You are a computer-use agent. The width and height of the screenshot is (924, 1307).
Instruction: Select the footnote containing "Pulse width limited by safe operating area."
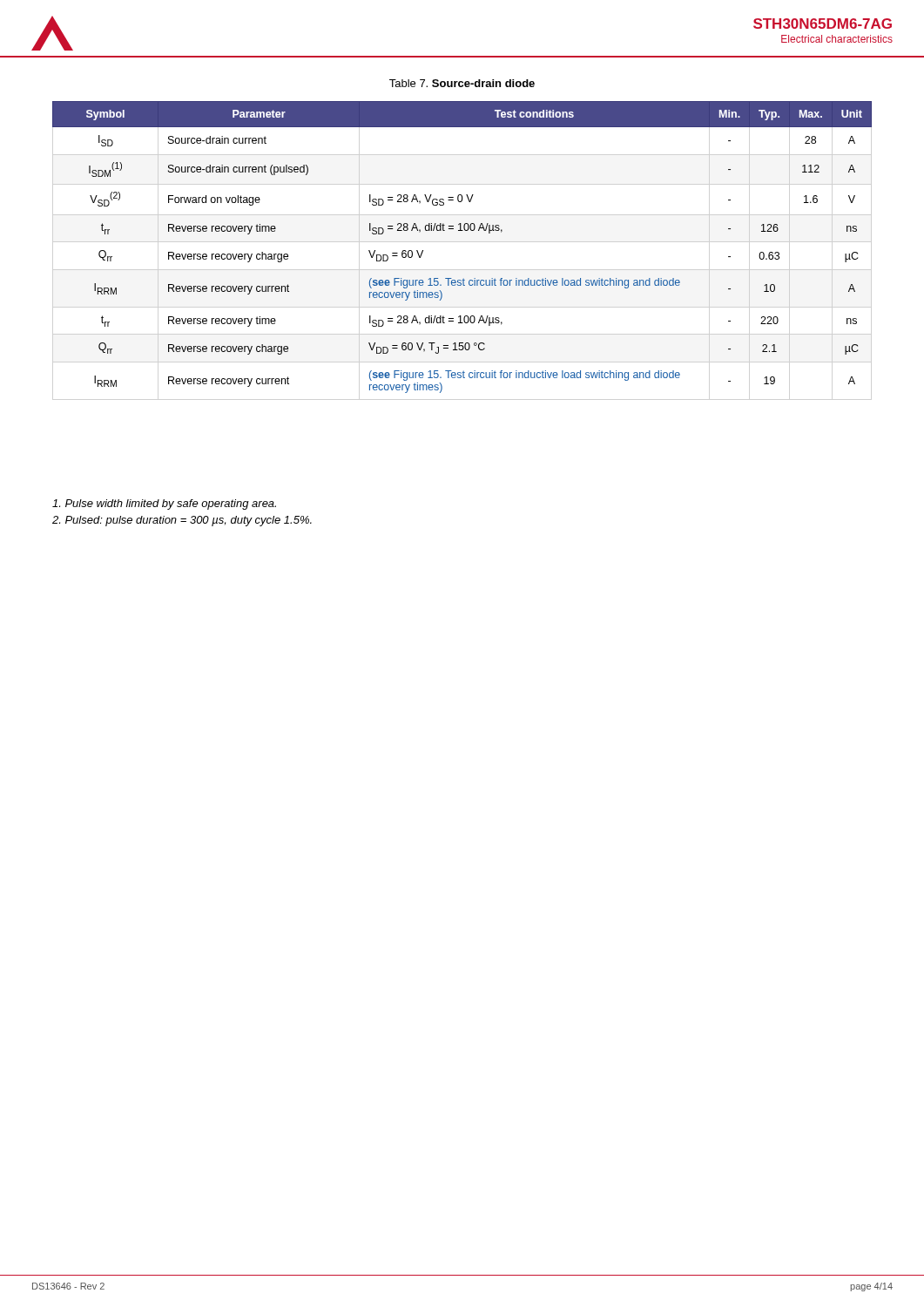coord(165,503)
